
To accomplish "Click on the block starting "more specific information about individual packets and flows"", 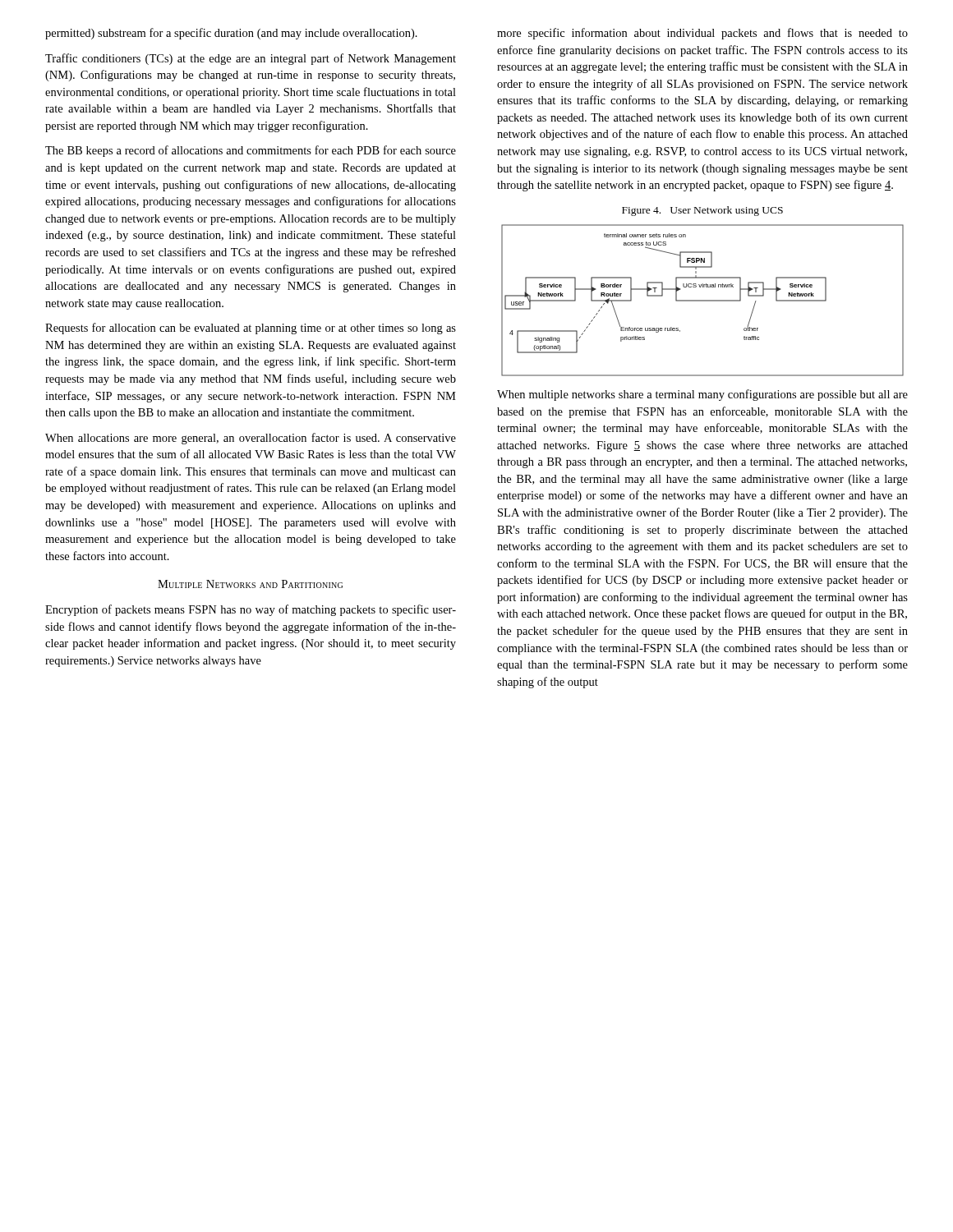I will 702,109.
